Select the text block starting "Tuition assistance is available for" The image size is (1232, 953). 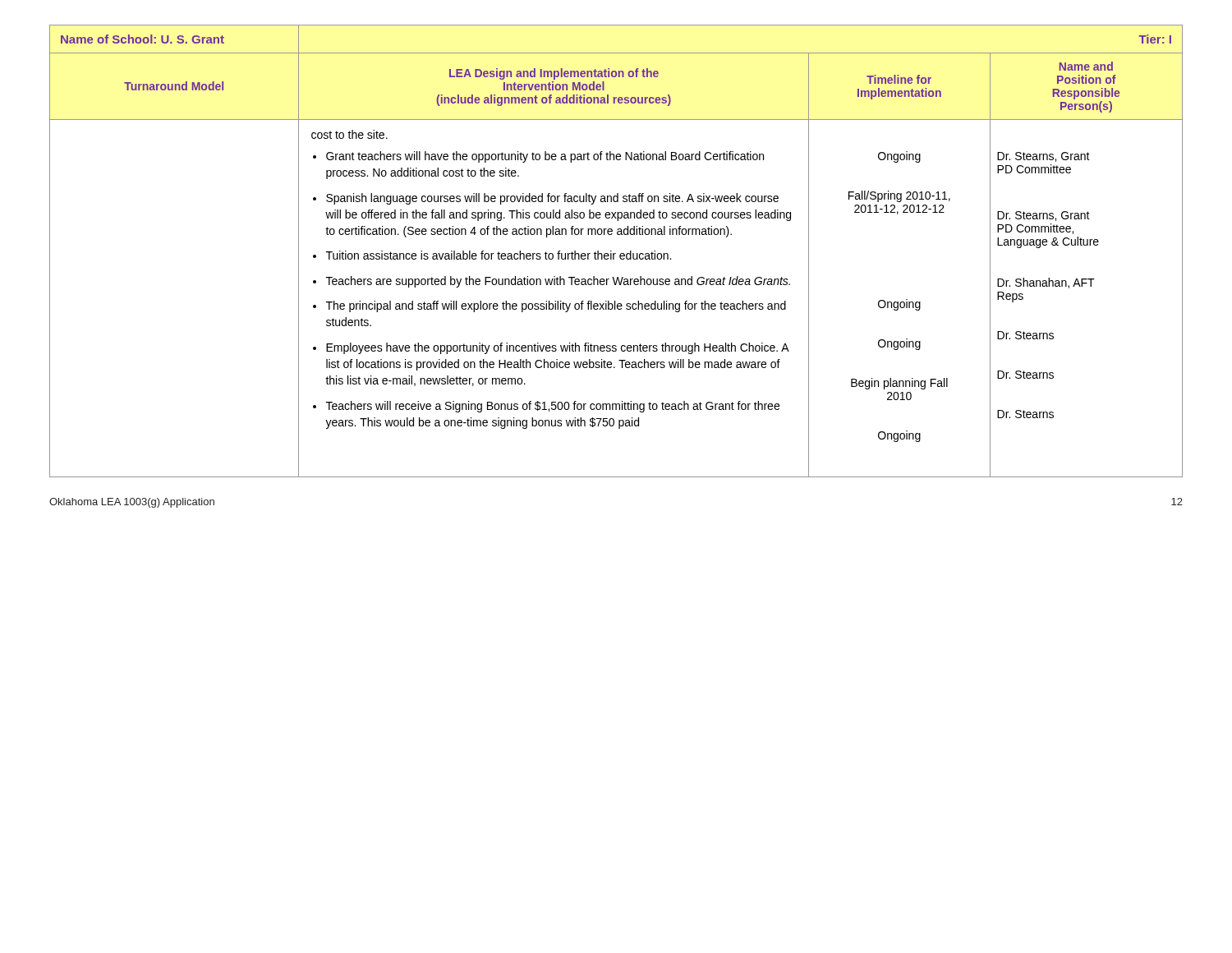pyautogui.click(x=499, y=256)
